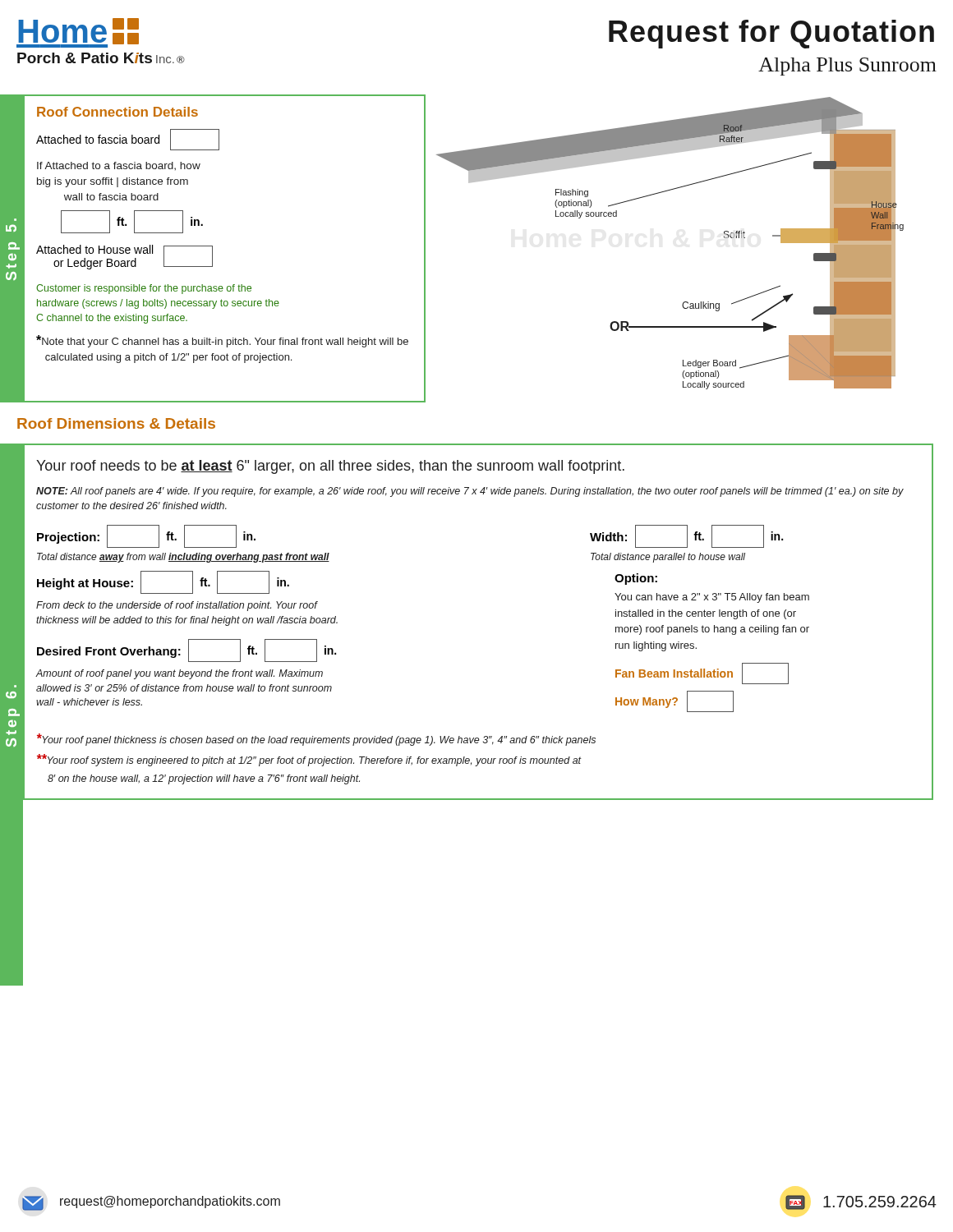Find the text that says "Projection: ft. in."

(x=146, y=537)
